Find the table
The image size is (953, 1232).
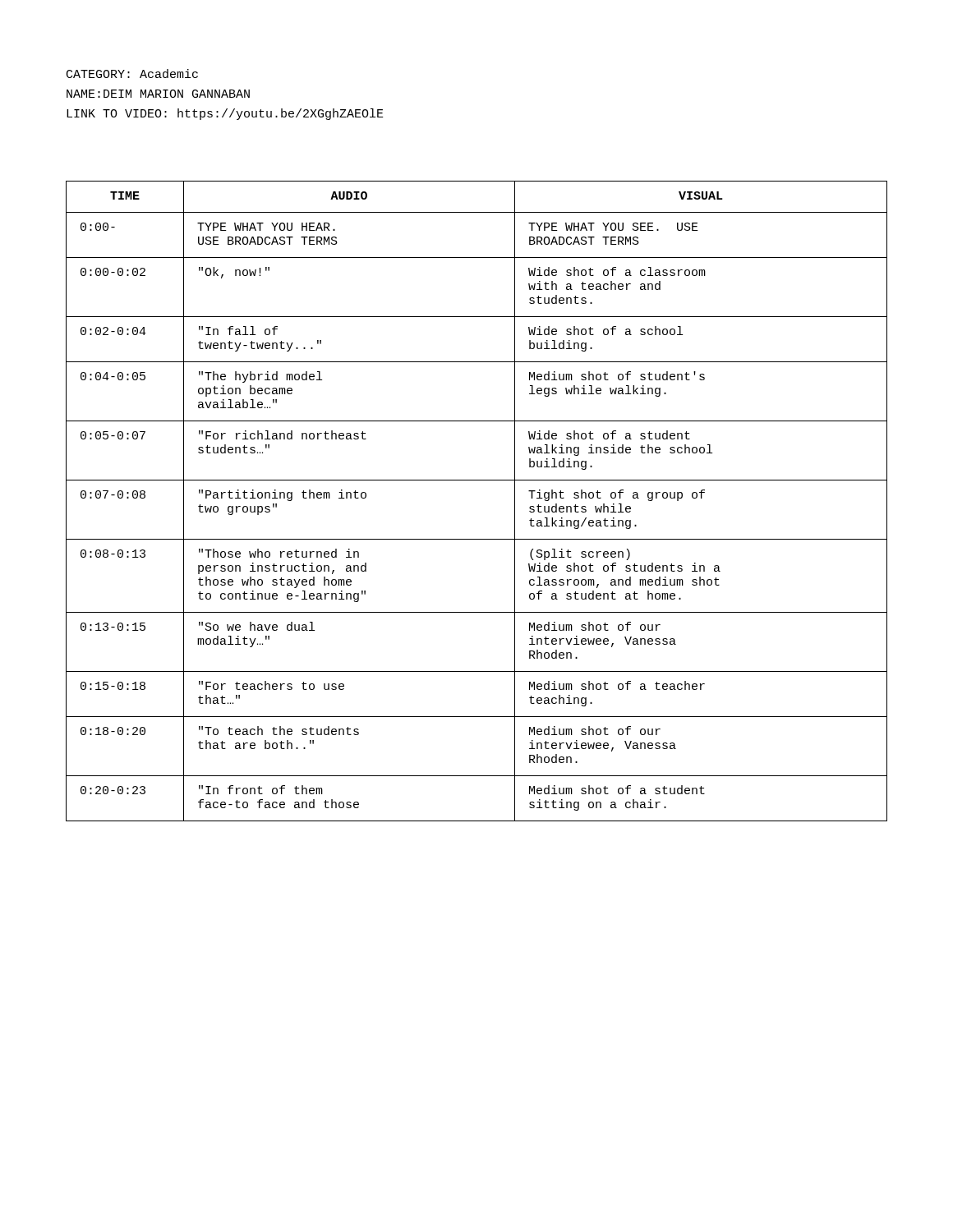pyautogui.click(x=476, y=501)
